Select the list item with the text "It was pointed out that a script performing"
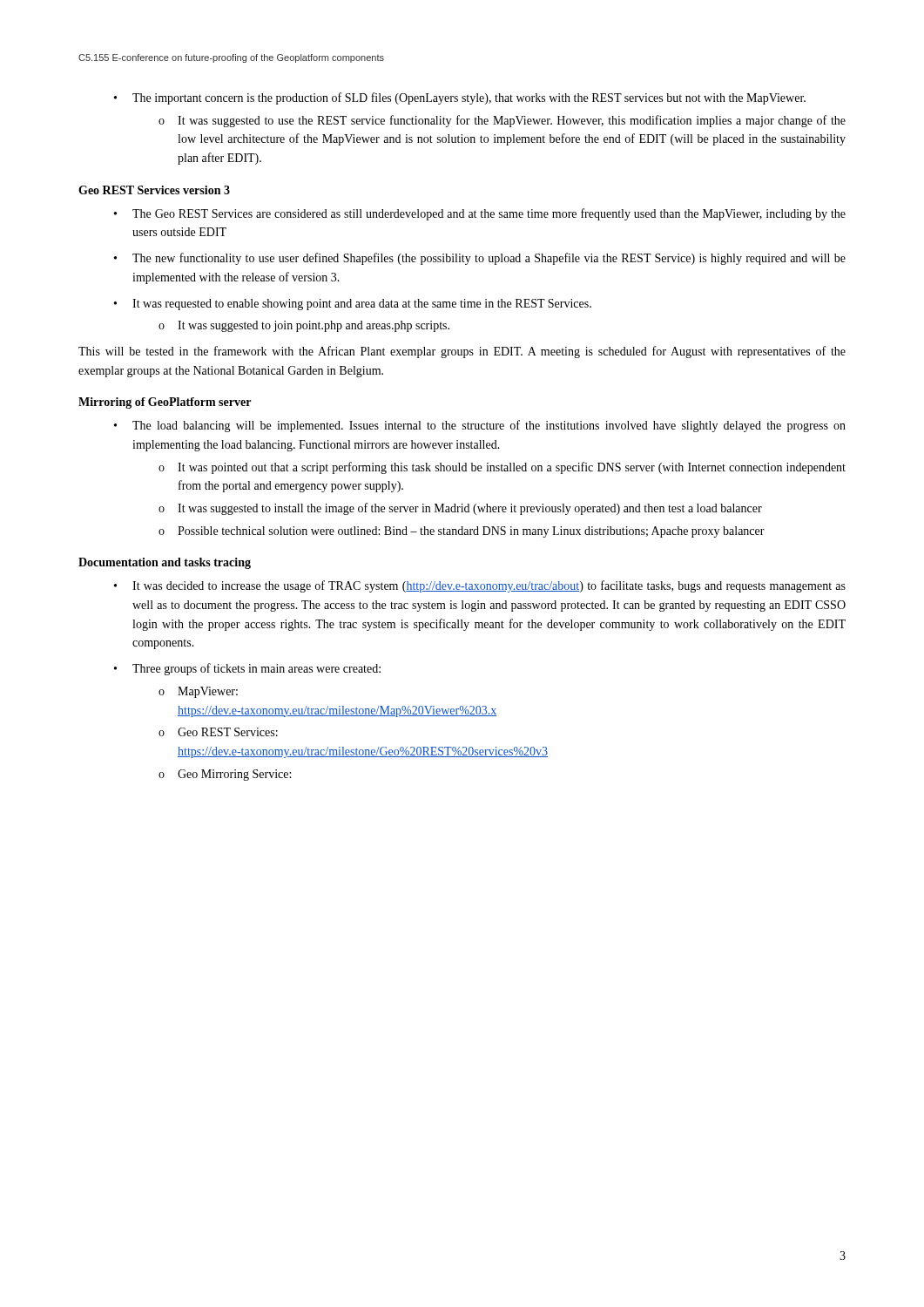The height and width of the screenshot is (1307, 924). click(512, 477)
